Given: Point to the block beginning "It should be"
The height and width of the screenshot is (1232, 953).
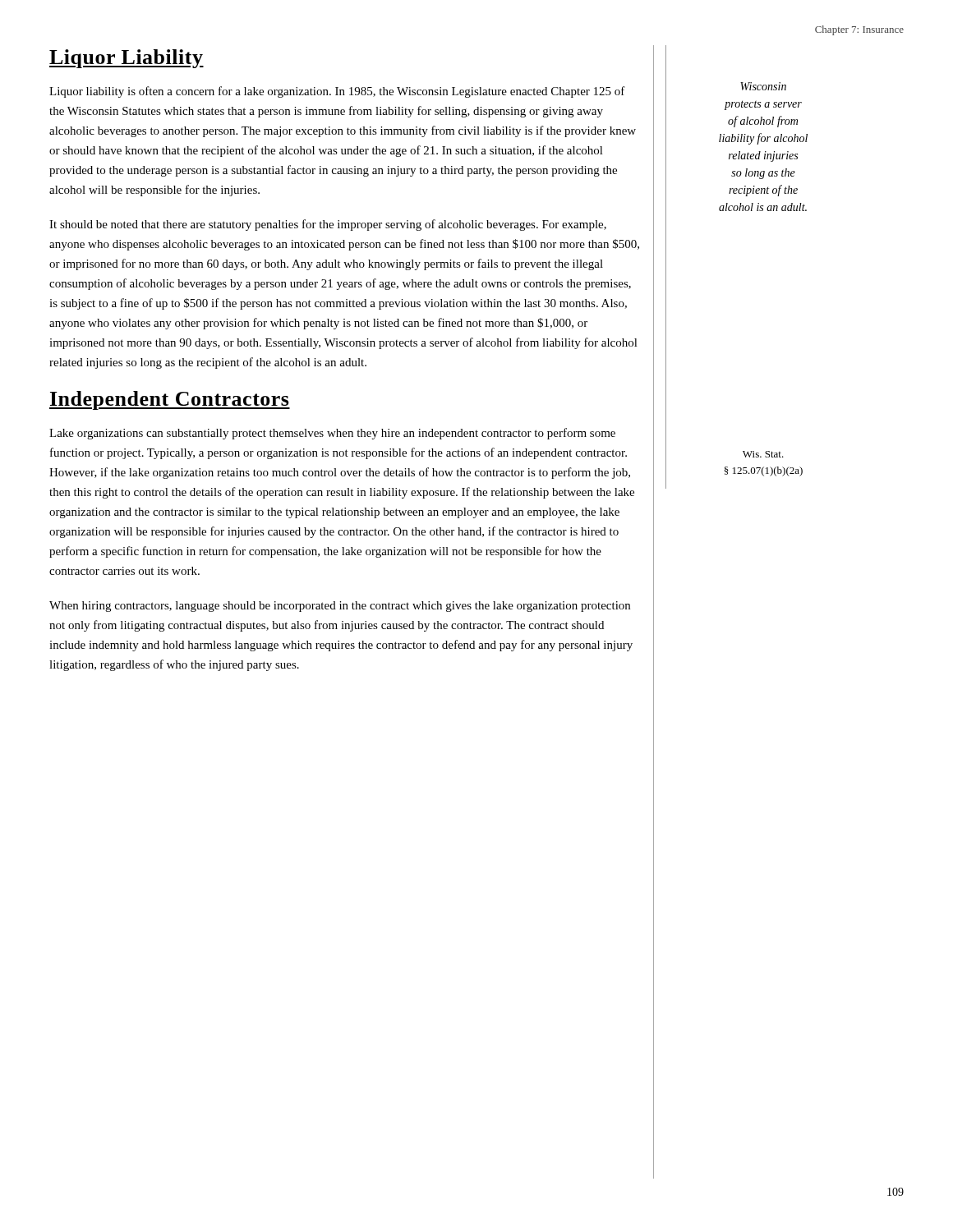Looking at the screenshot, I should 345,293.
